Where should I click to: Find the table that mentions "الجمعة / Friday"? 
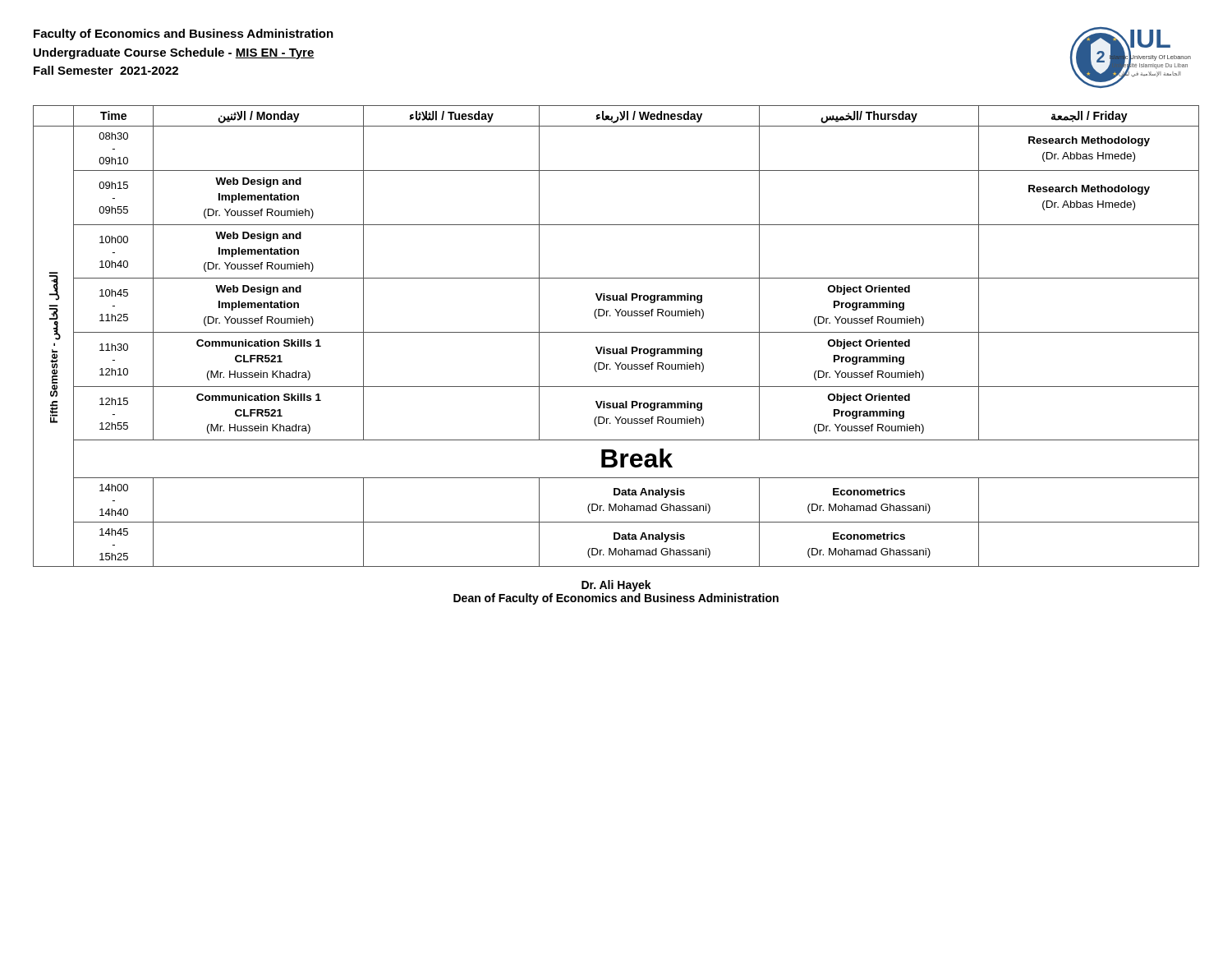click(616, 336)
